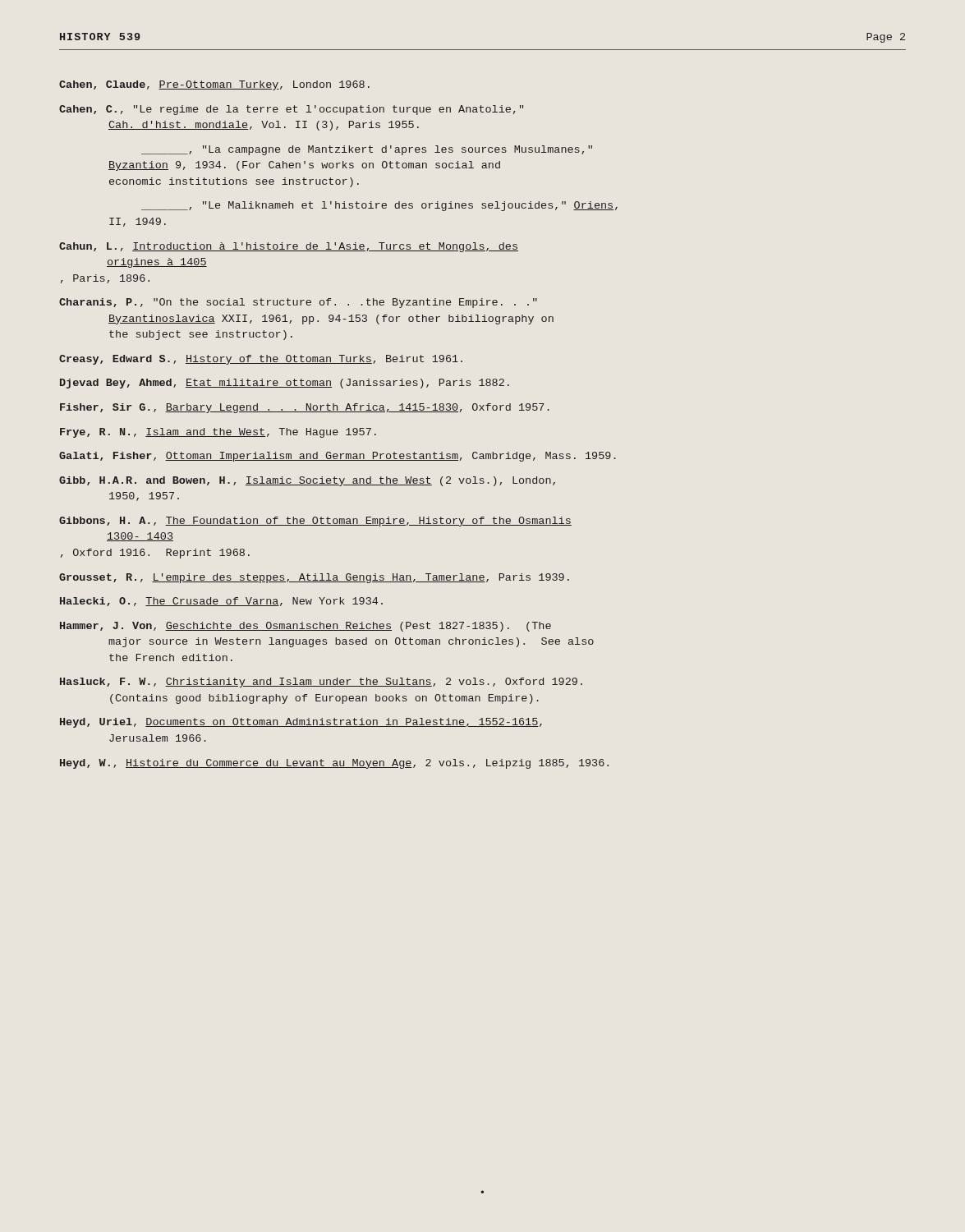Locate the block of text that opens with "Hammer, J. Von, Geschichte des Osmanischen Reiches"

point(482,643)
